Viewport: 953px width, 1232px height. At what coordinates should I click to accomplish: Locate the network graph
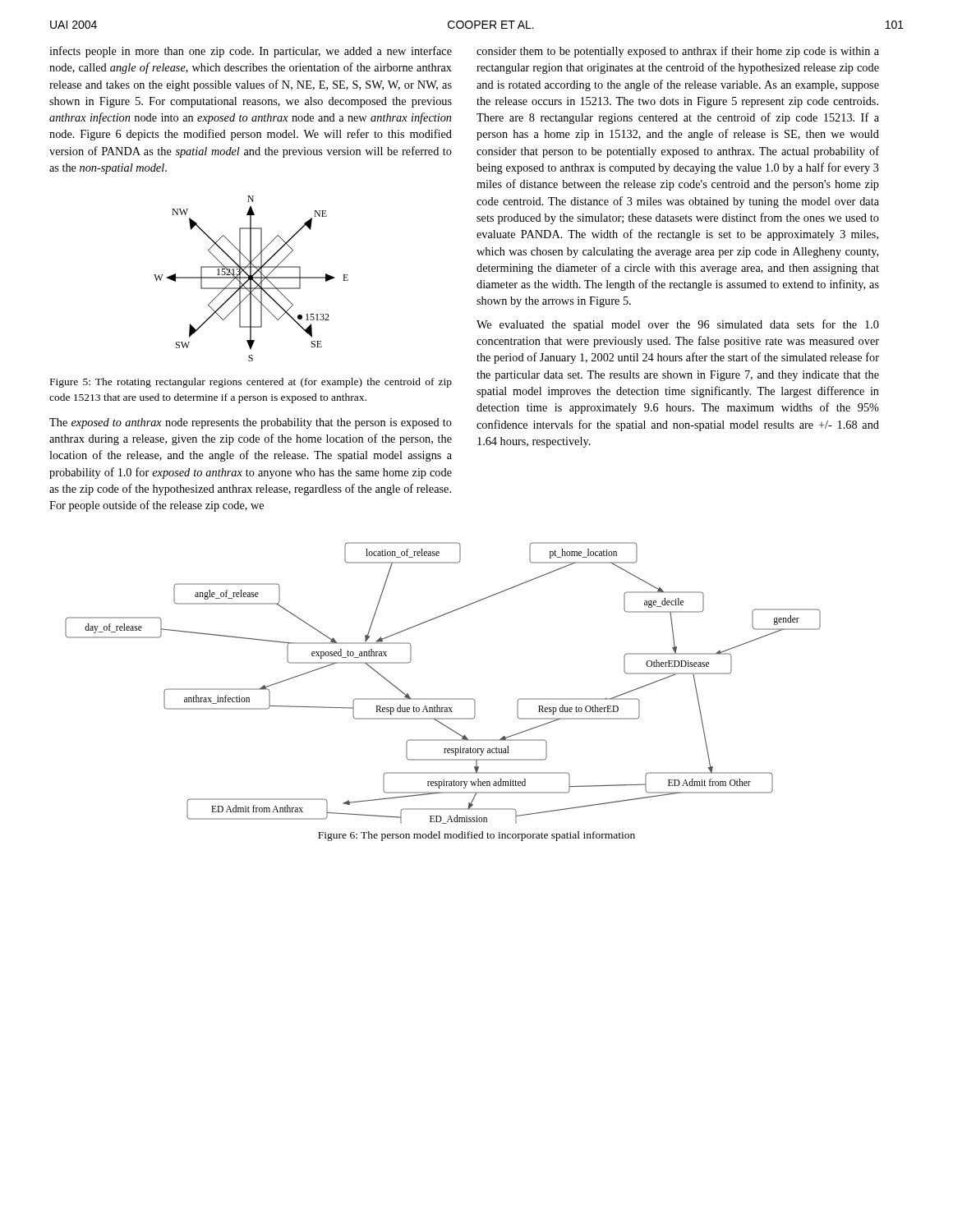476,676
